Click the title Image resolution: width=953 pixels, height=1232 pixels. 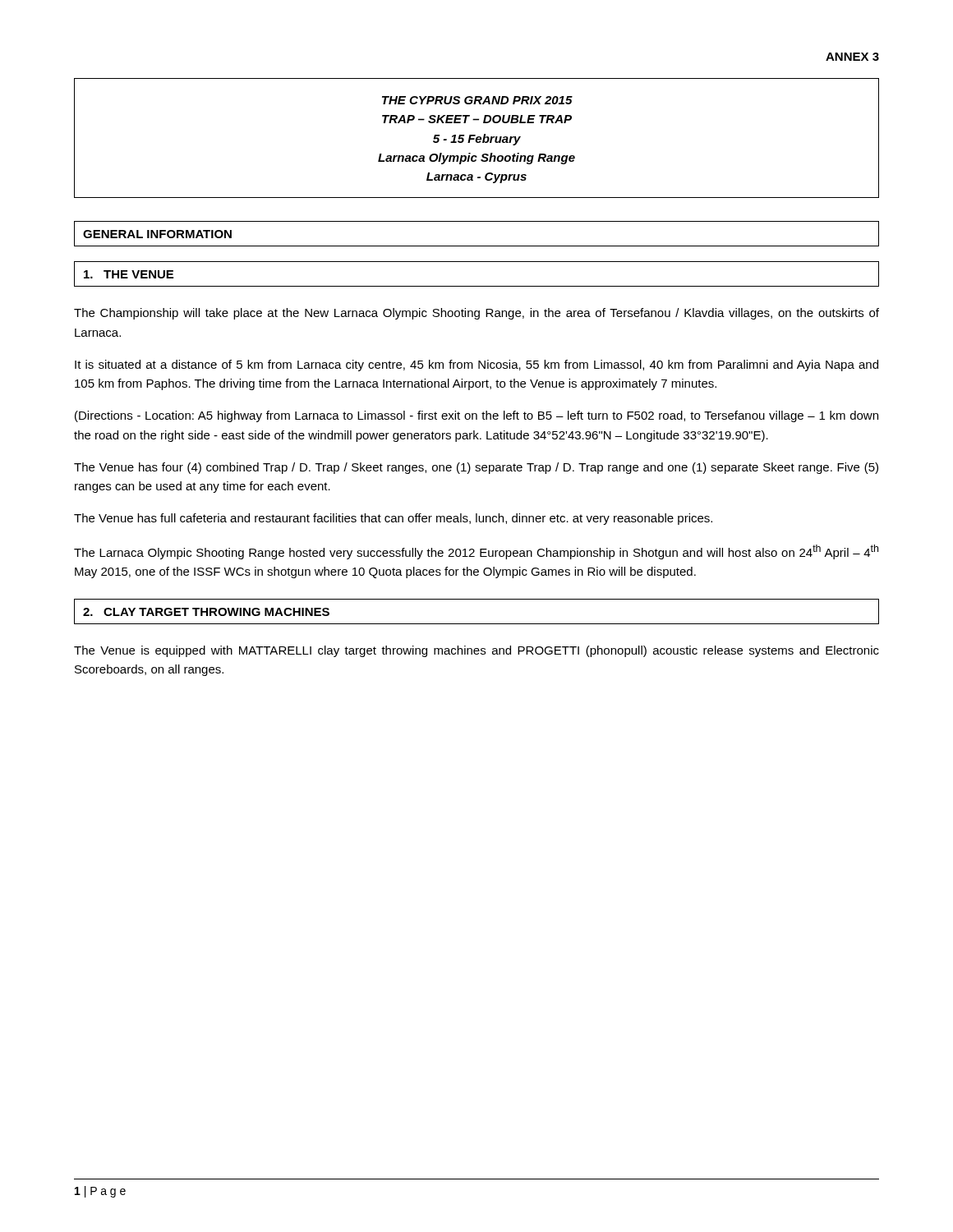tap(476, 138)
